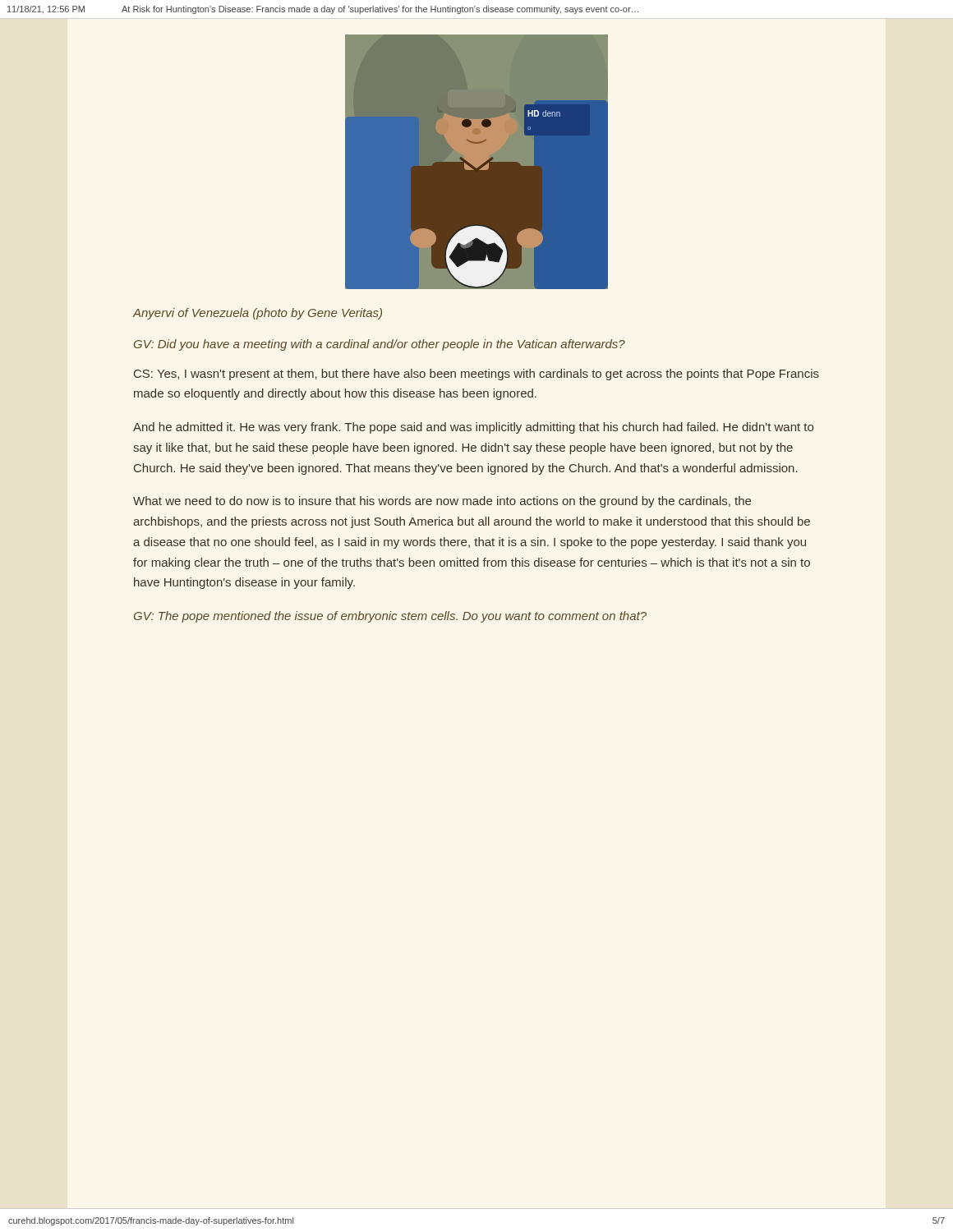Click on the passage starting "GV: Did you have"
The width and height of the screenshot is (953, 1232).
(379, 343)
